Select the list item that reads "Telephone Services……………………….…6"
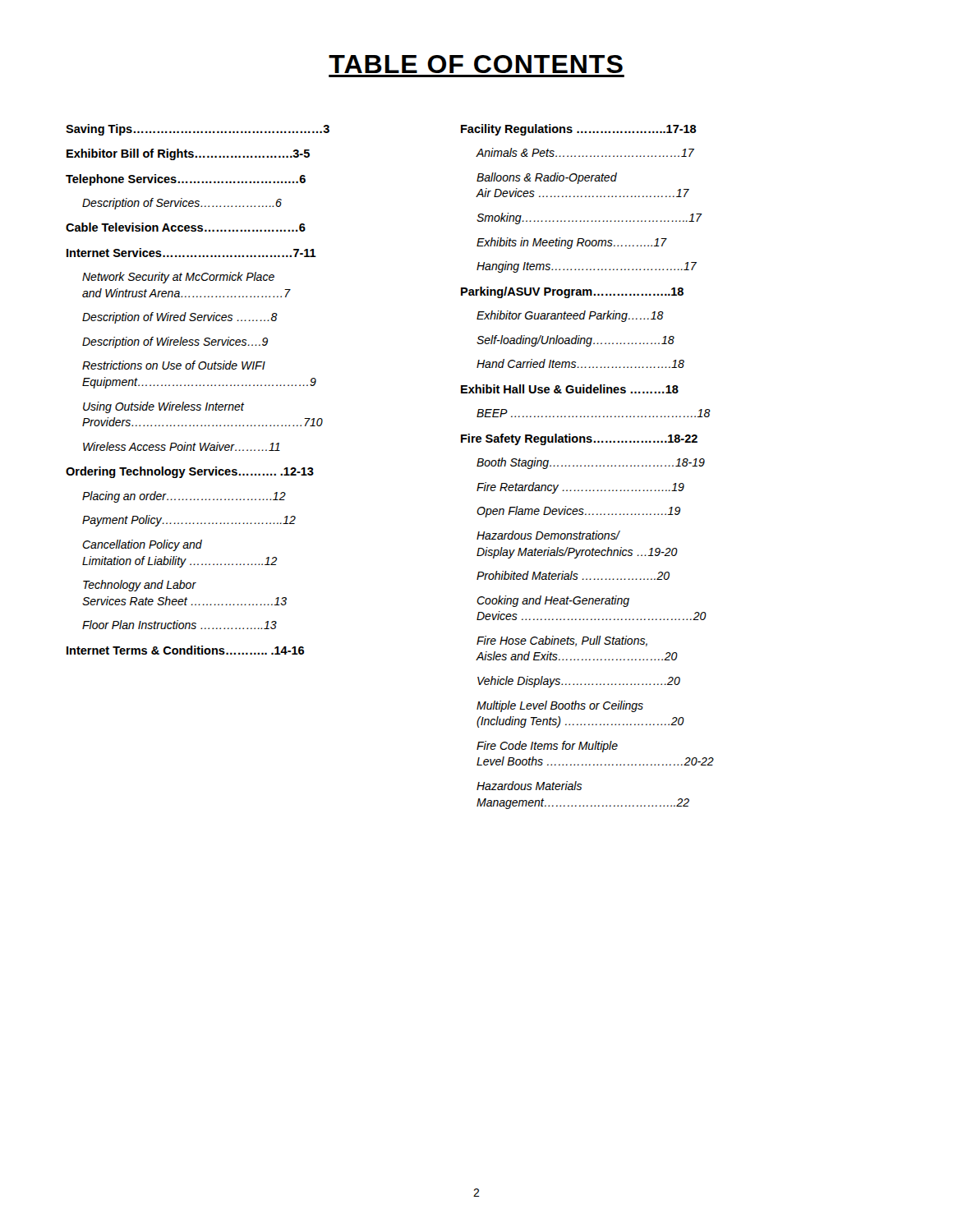The height and width of the screenshot is (1232, 953). click(x=186, y=179)
